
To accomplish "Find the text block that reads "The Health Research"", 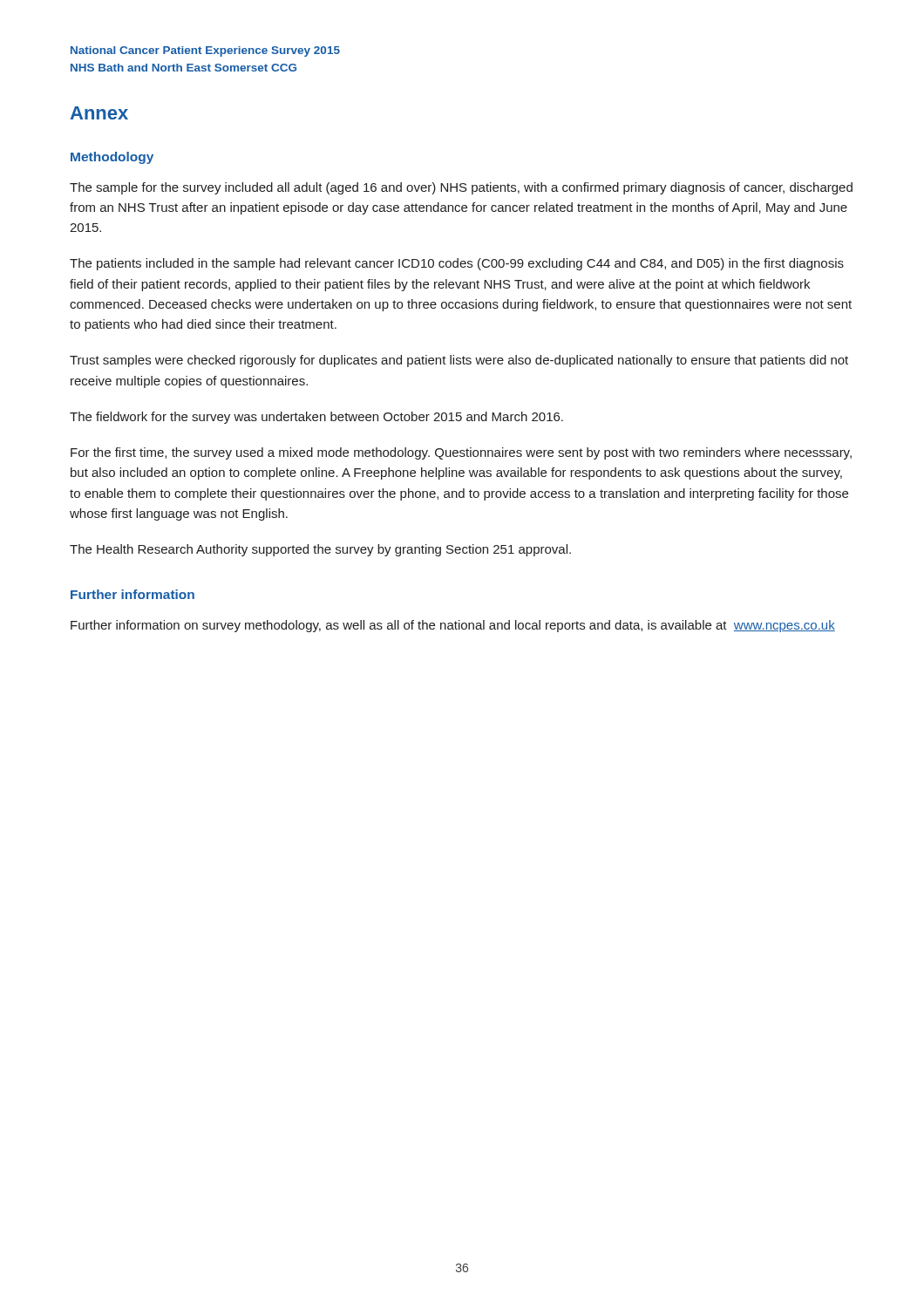I will point(321,549).
